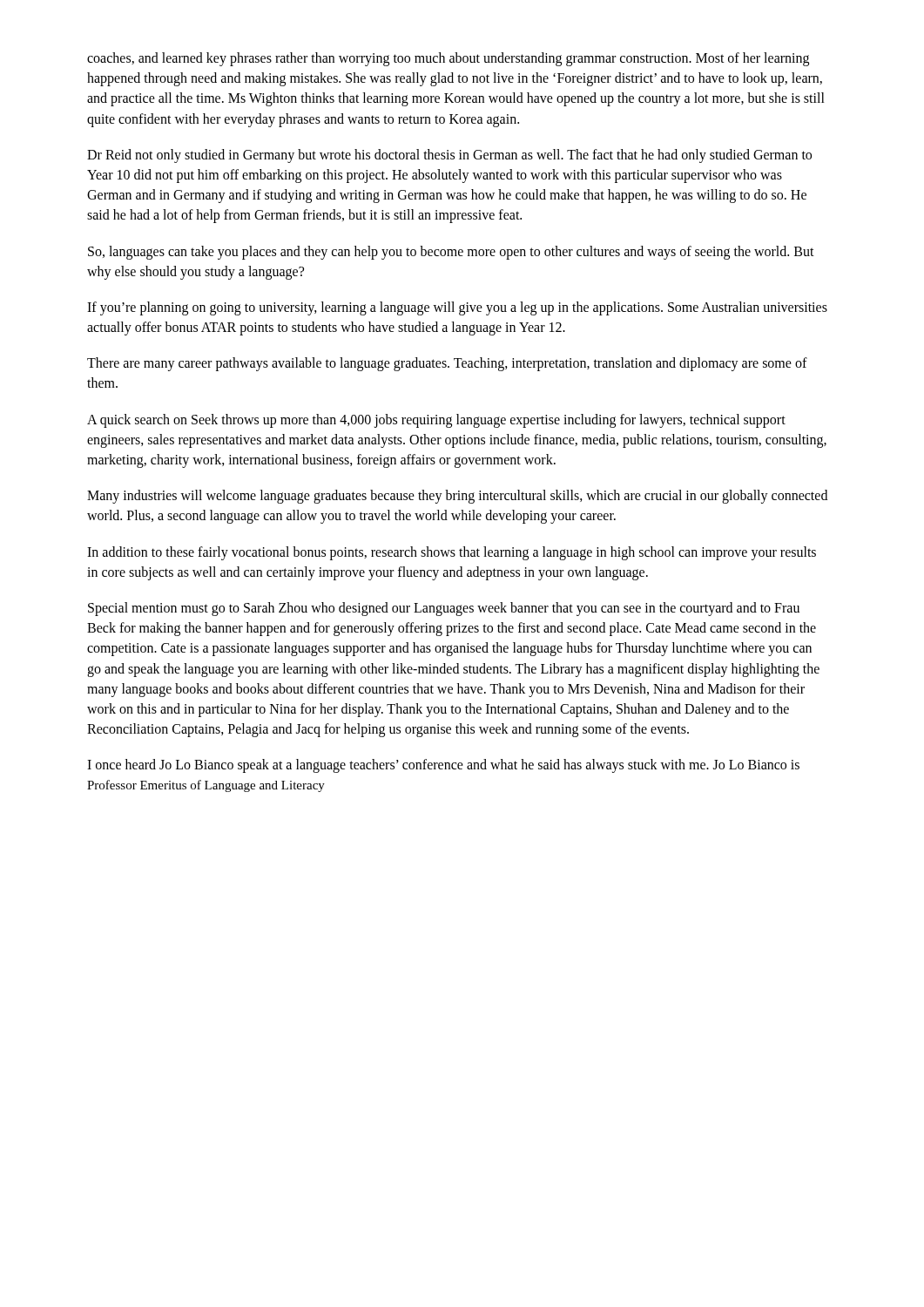Point to the block beginning "A quick search on"
This screenshot has height=1307, width=924.
coord(457,439)
